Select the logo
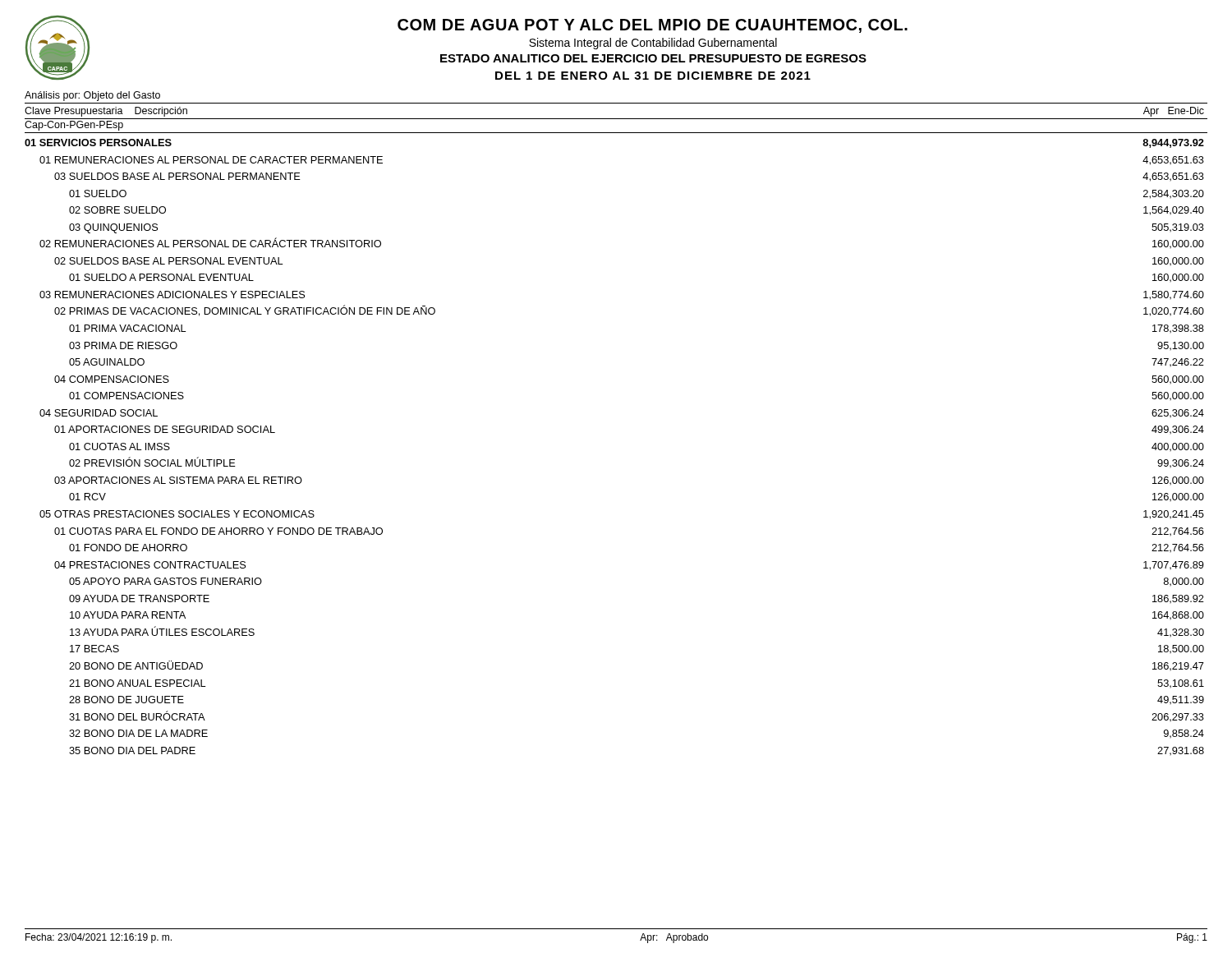The height and width of the screenshot is (953, 1232). [62, 49]
